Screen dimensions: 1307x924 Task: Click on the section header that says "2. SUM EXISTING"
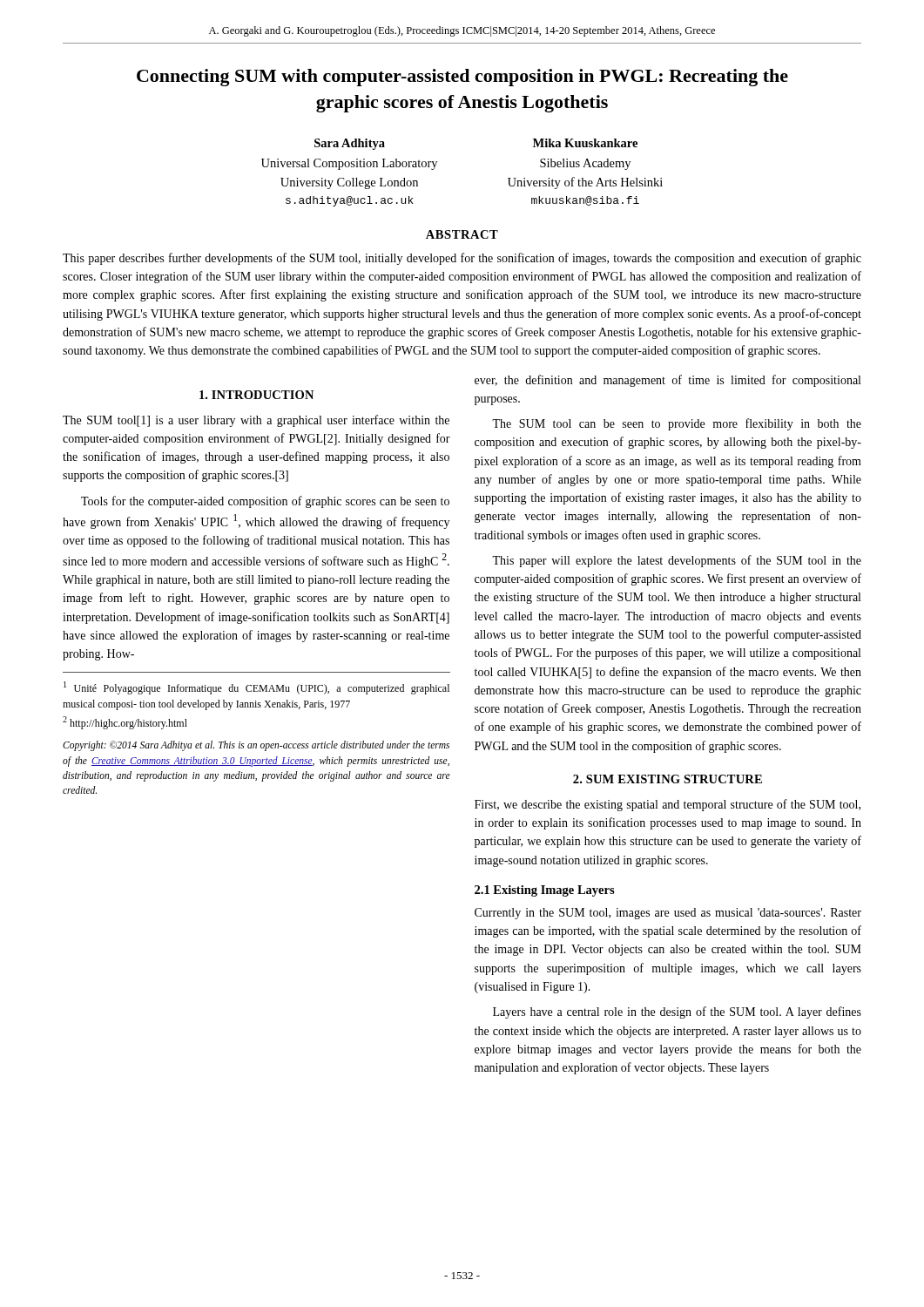668,779
